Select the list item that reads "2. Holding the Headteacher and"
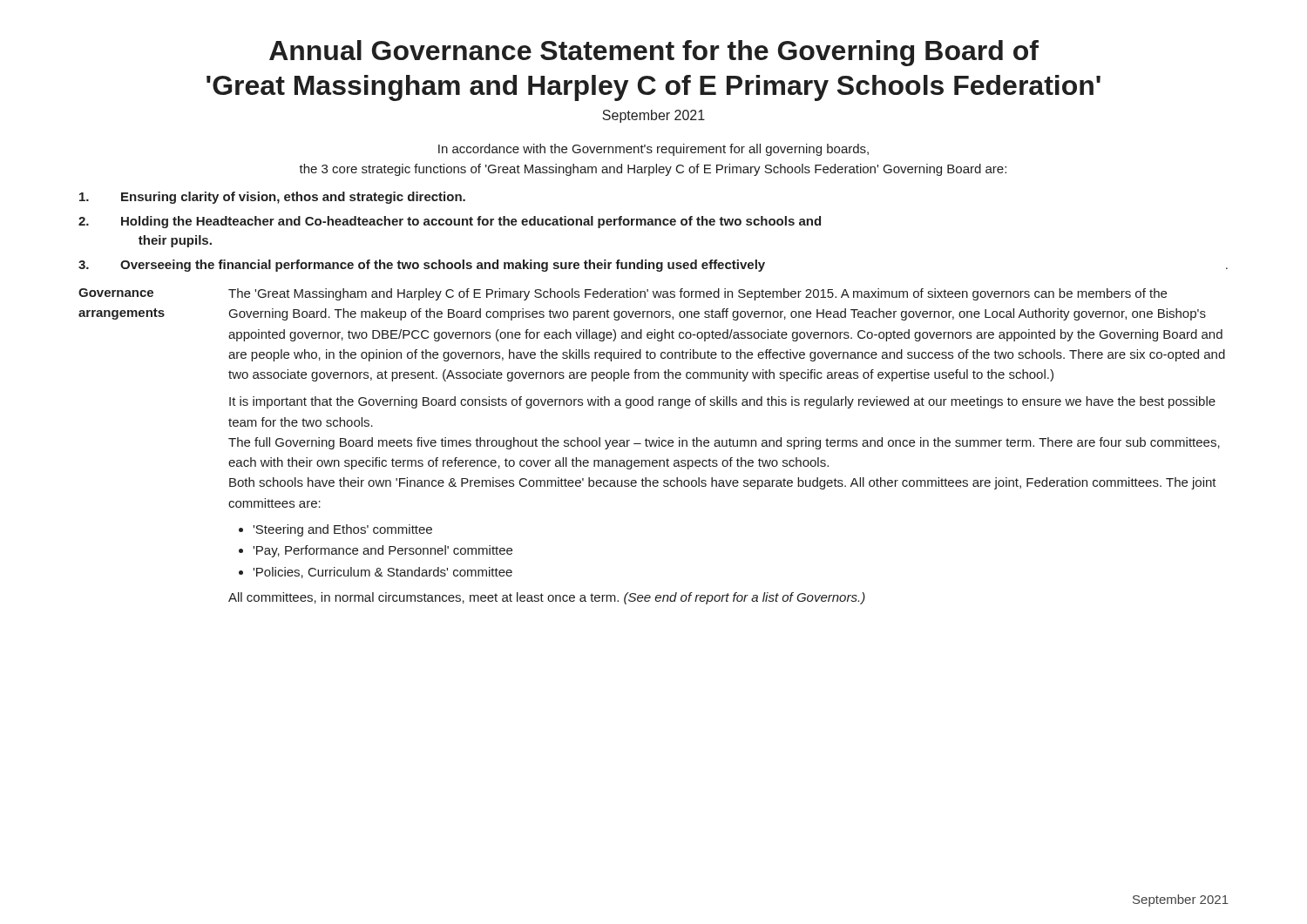 pos(654,231)
